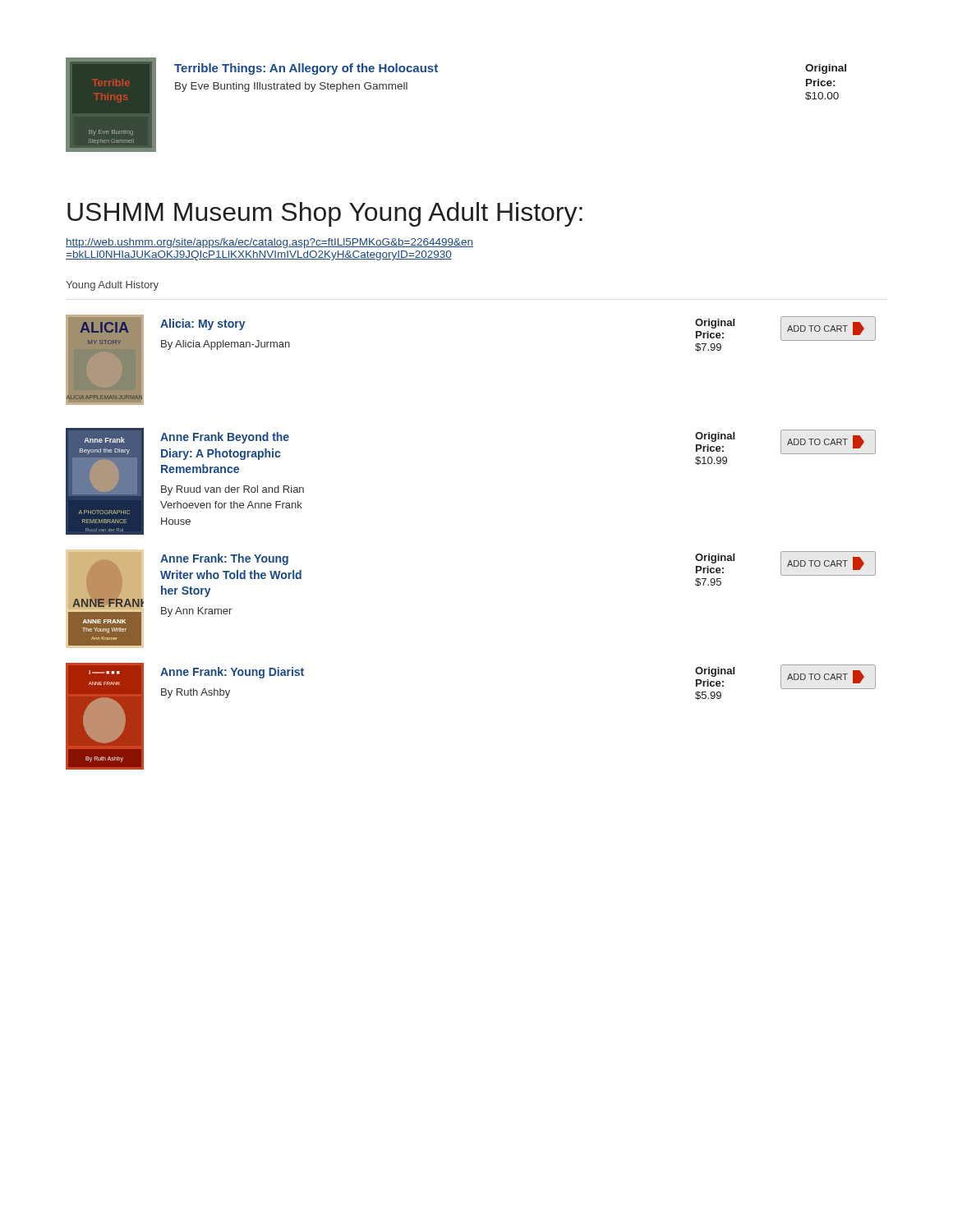Select the text with the text "Anne Frank: Young Diarist By Ruth Ashby"
Screen dimensions: 1232x953
click(x=232, y=673)
